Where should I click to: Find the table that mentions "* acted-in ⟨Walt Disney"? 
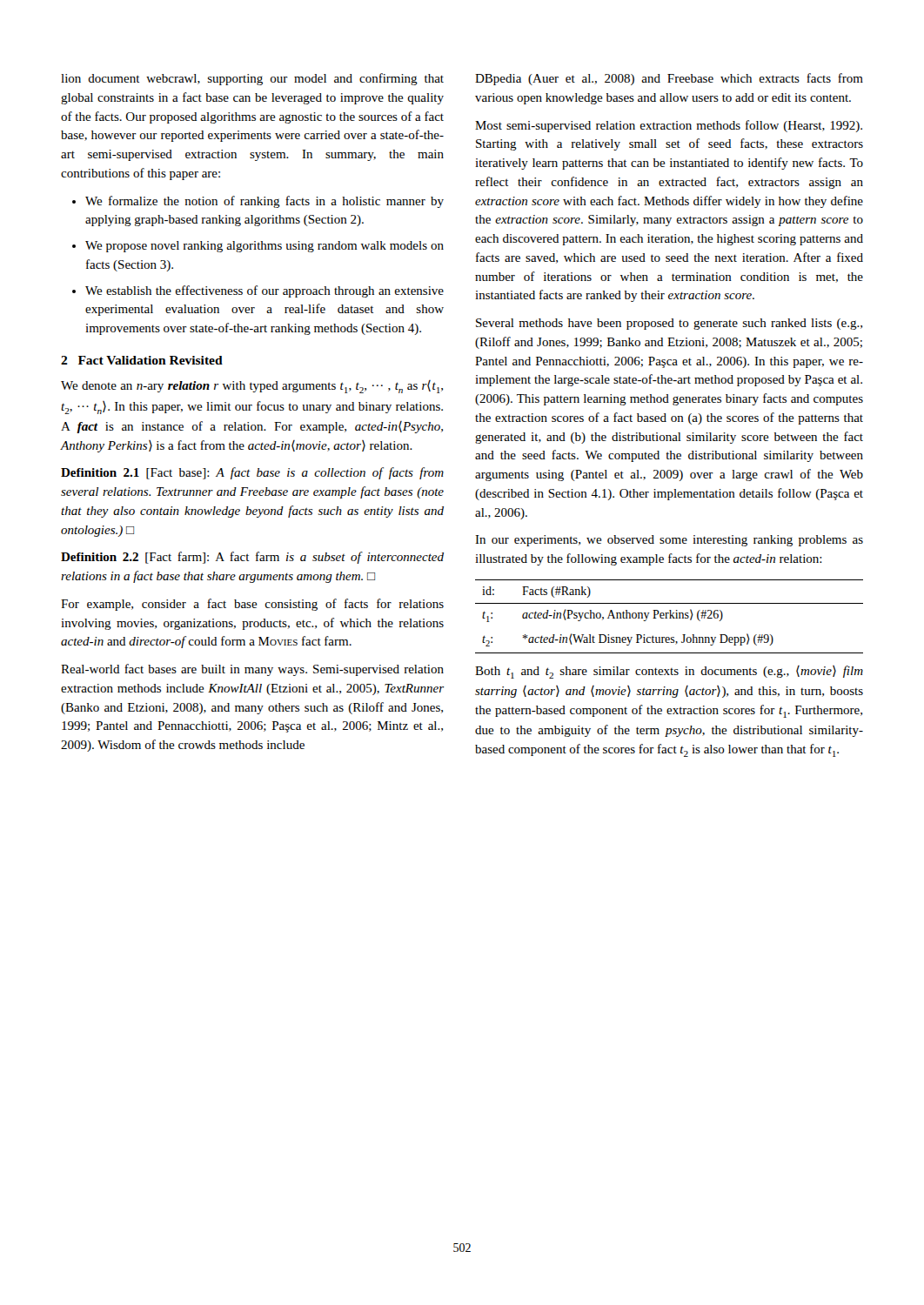pyautogui.click(x=669, y=616)
